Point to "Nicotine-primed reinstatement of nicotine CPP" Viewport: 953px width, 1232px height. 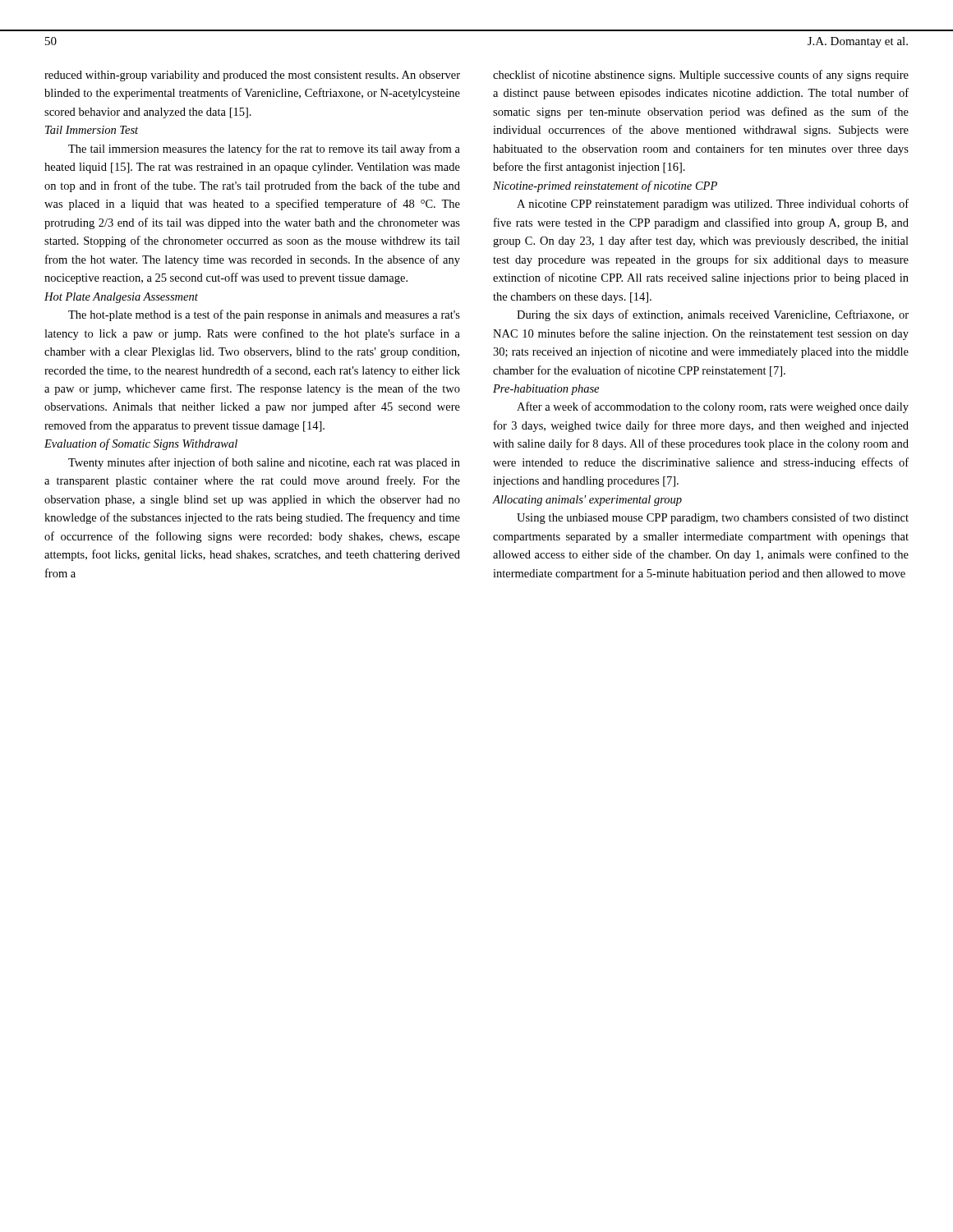point(701,186)
